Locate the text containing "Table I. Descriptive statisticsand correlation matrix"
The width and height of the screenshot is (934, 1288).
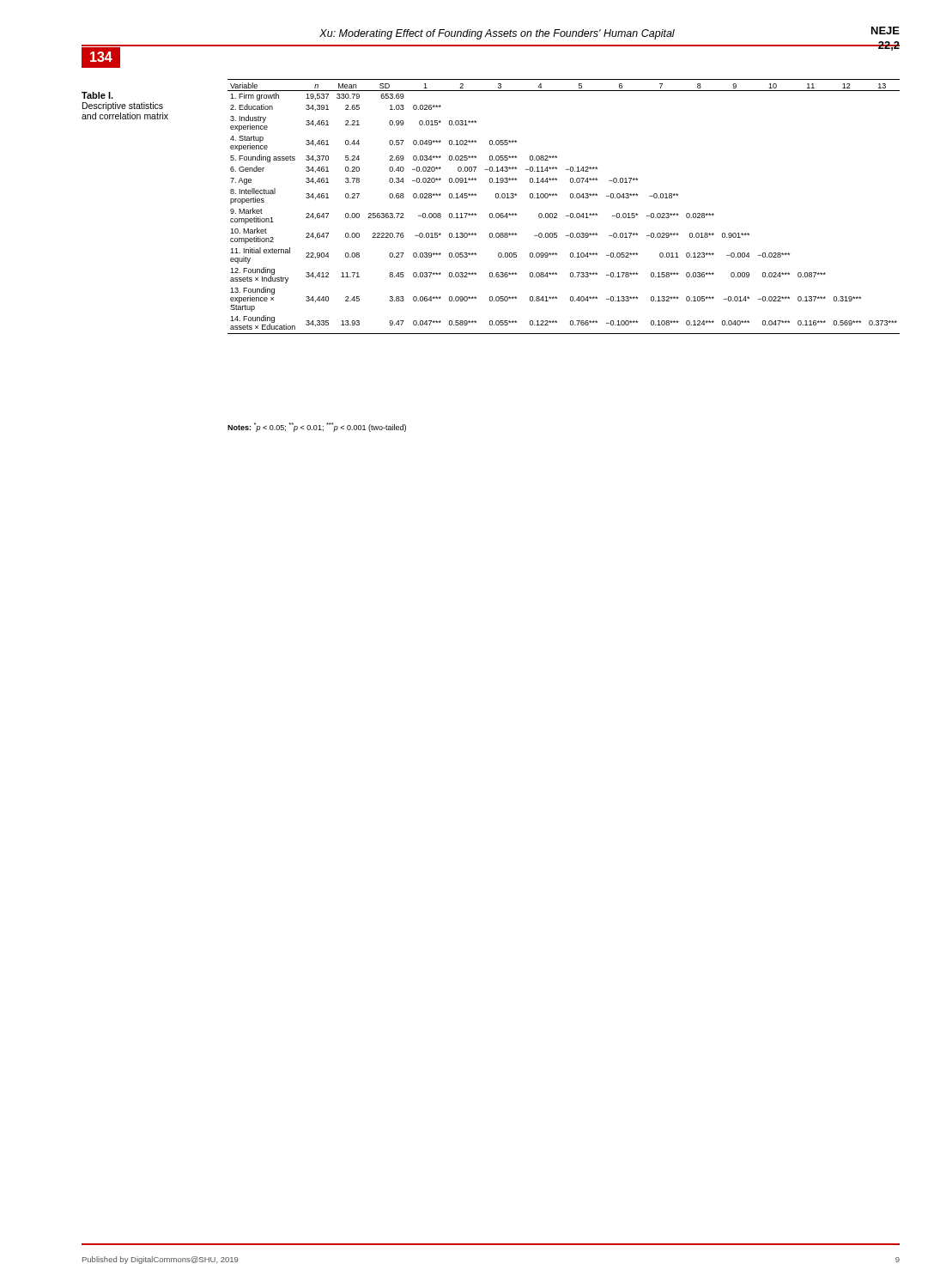pos(152,106)
